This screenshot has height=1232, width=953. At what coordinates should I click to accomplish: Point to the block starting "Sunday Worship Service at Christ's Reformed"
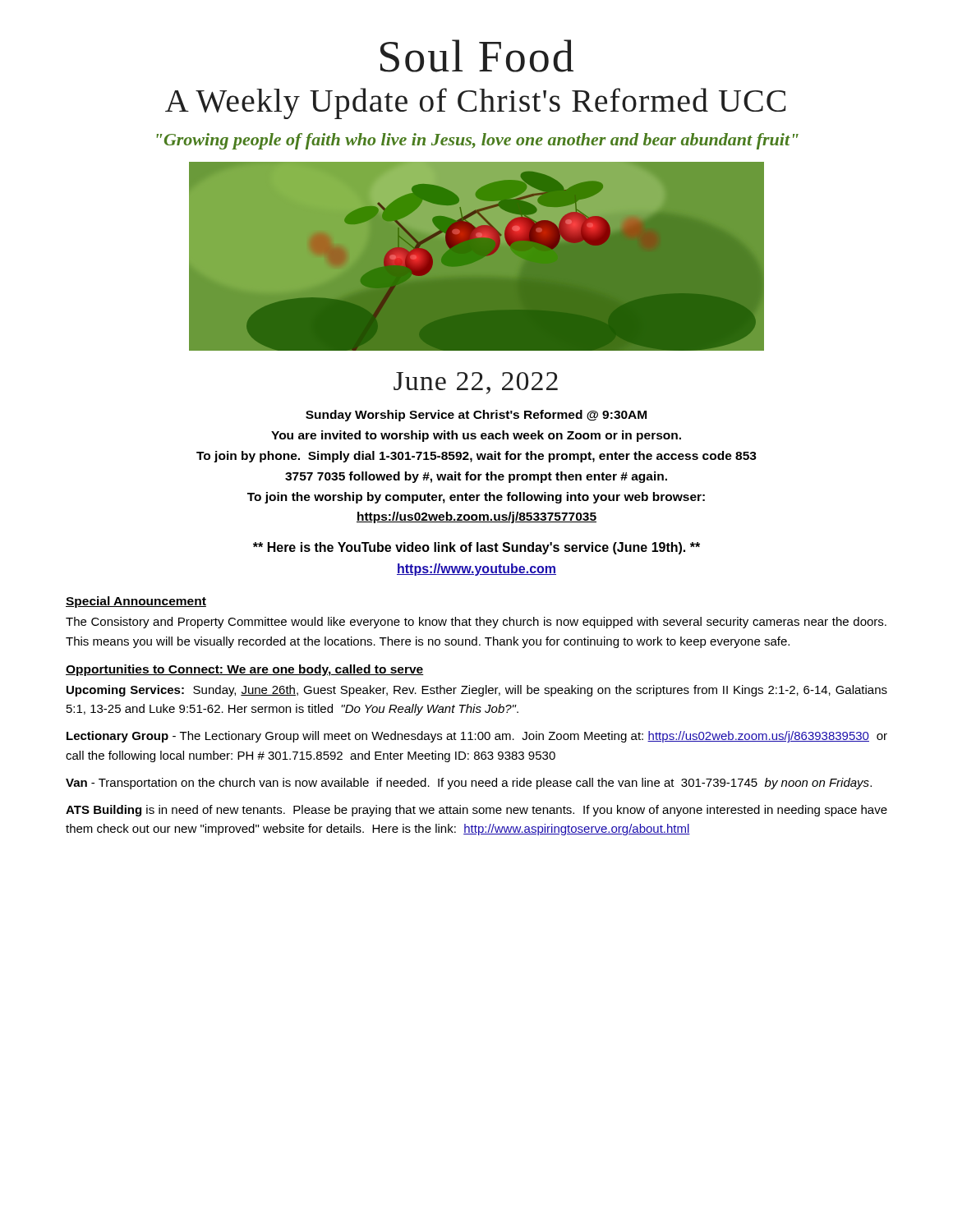pyautogui.click(x=476, y=466)
